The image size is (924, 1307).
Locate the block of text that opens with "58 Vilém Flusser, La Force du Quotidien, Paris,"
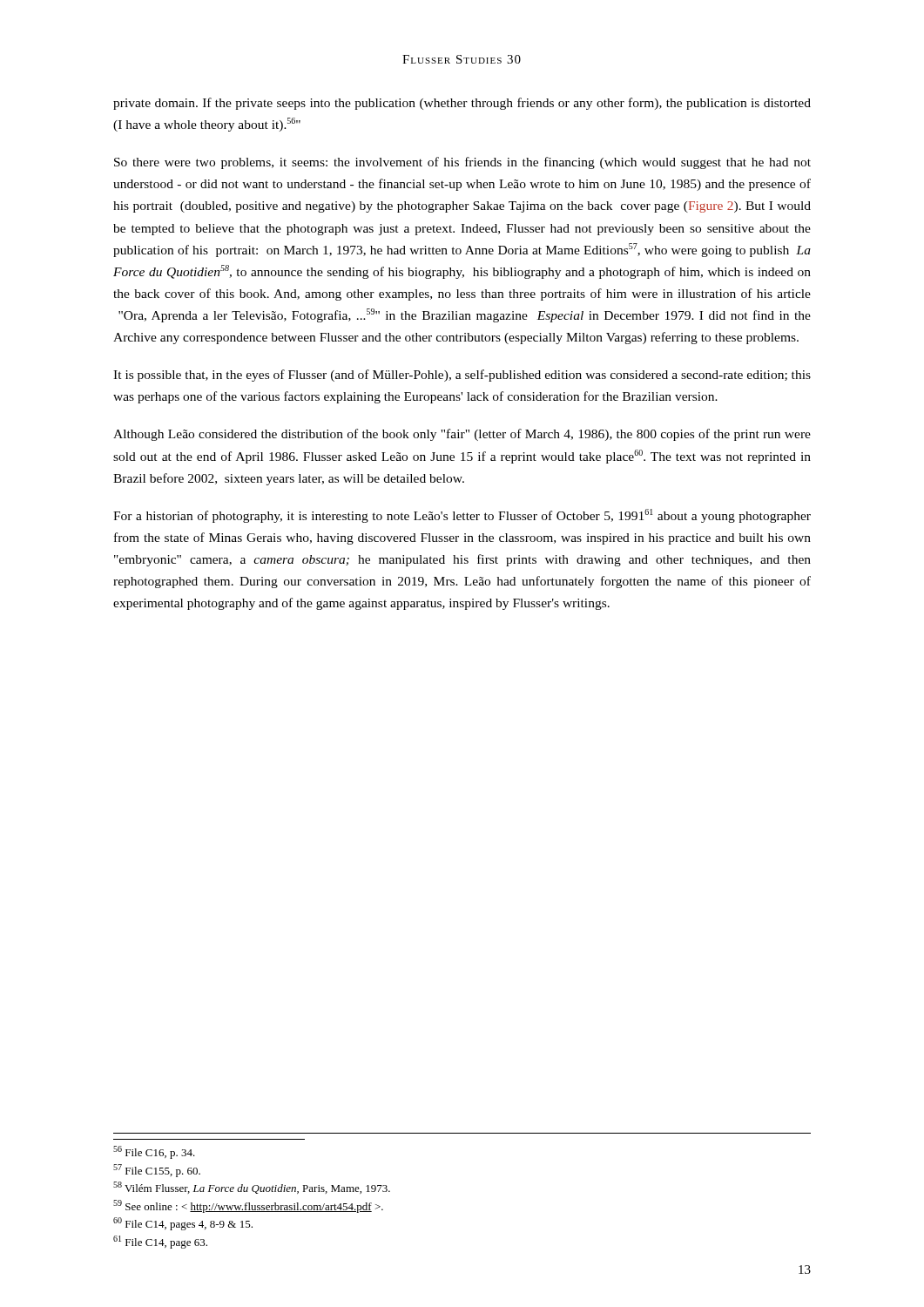click(x=252, y=1187)
